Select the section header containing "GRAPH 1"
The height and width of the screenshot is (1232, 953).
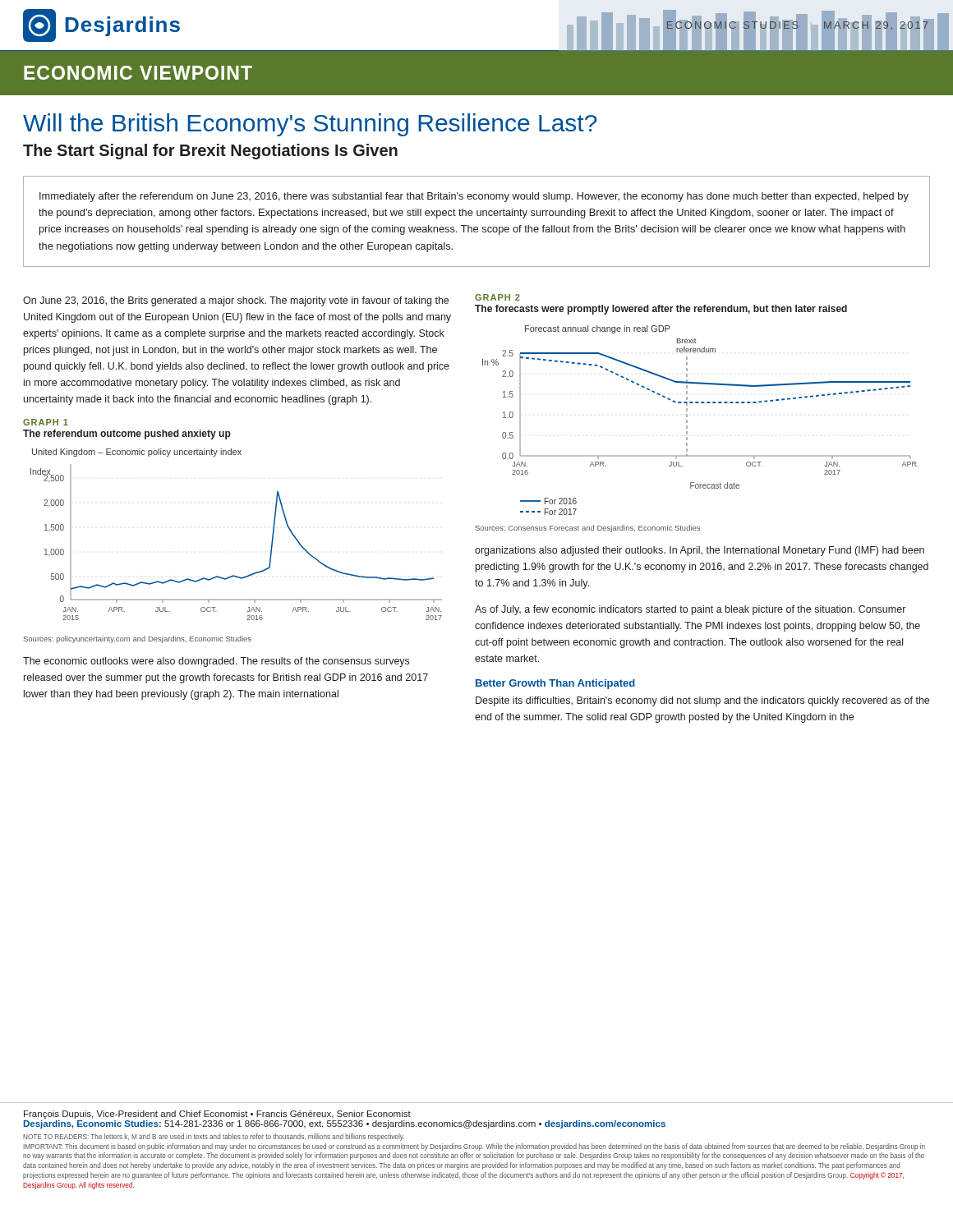click(x=46, y=422)
